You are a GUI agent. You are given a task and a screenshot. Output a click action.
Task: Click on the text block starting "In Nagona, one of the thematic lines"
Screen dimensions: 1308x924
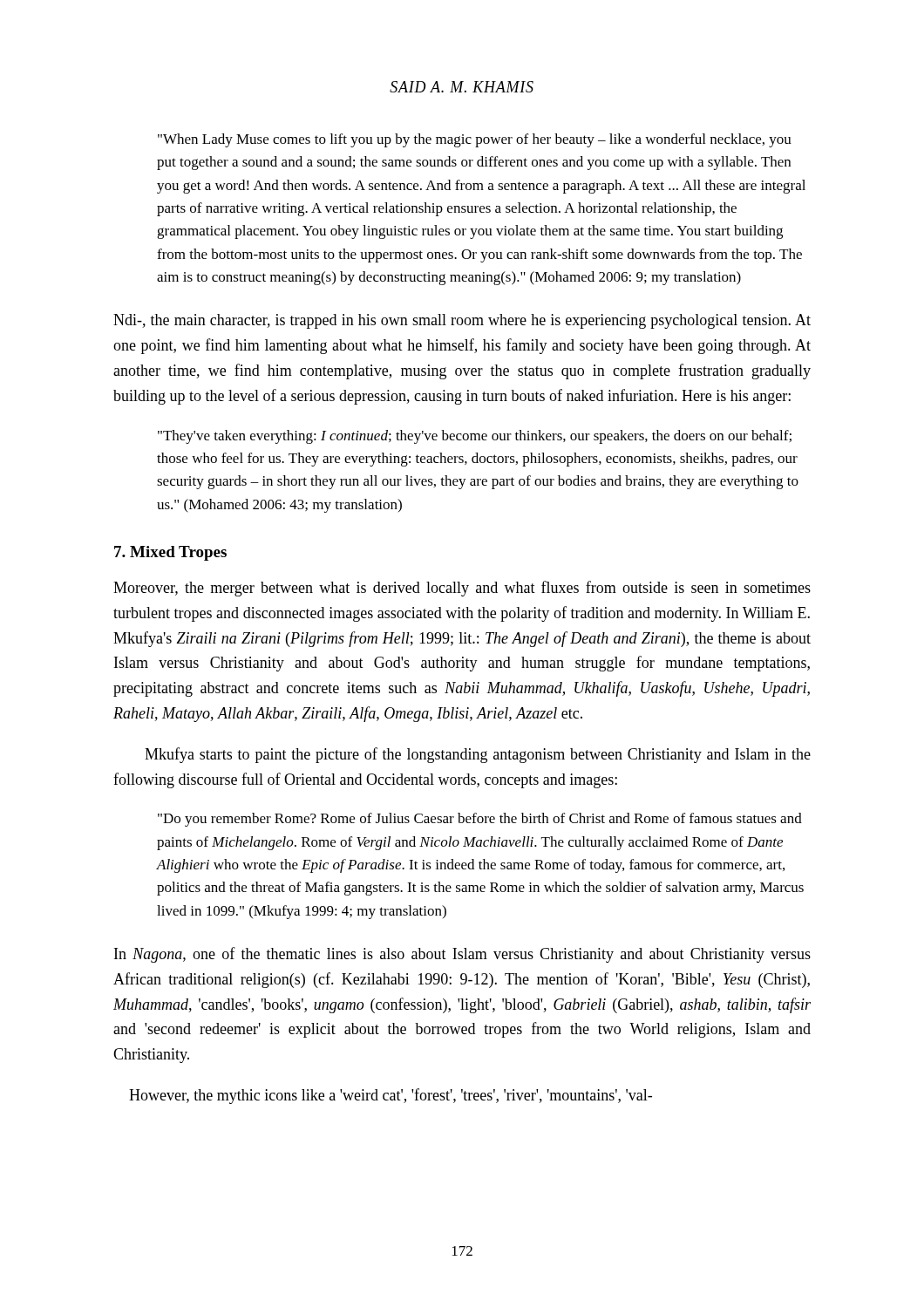pyautogui.click(x=462, y=1004)
